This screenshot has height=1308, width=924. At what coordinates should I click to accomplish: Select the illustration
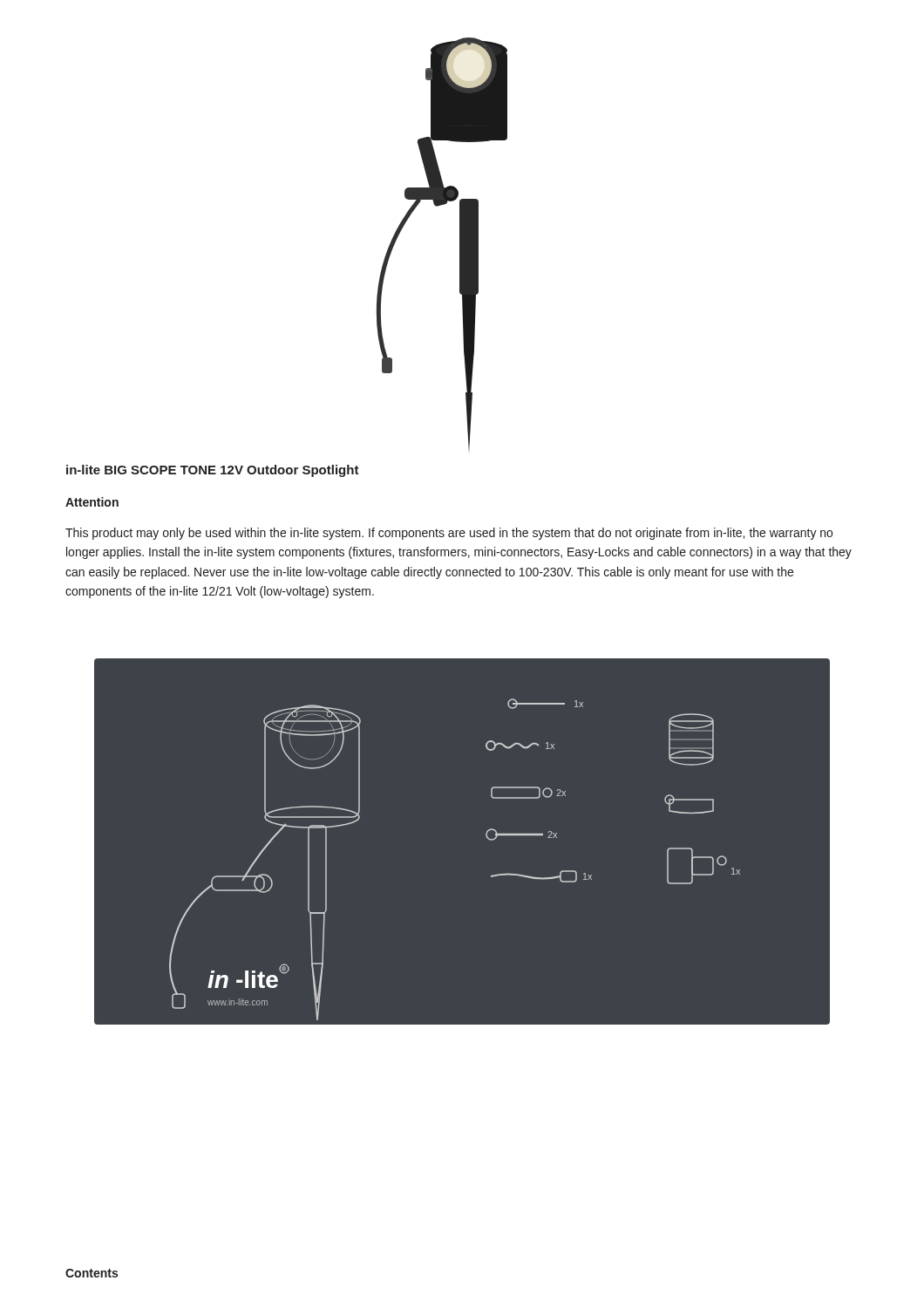(x=462, y=843)
